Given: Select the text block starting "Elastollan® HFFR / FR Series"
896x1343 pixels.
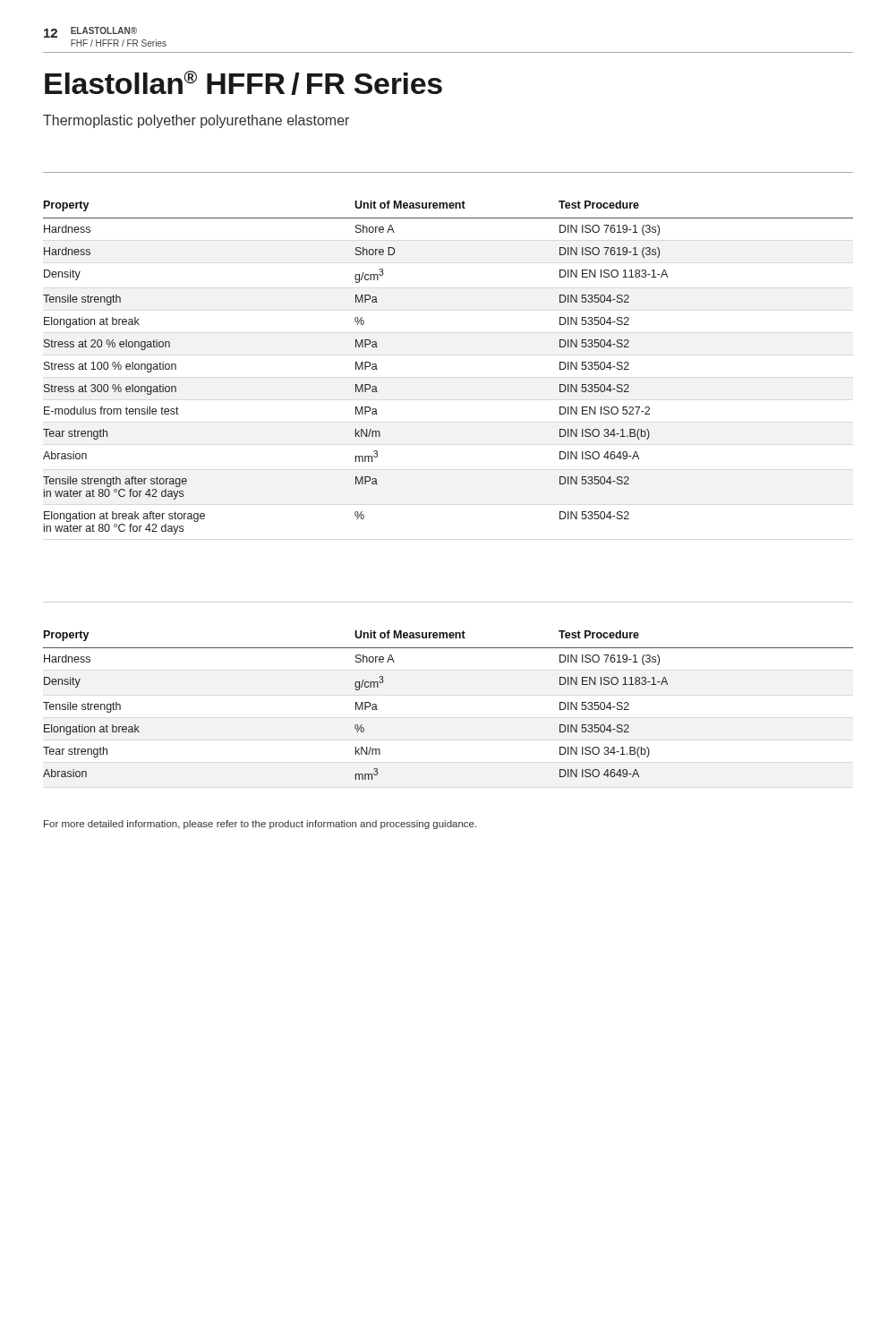Looking at the screenshot, I should [x=243, y=83].
